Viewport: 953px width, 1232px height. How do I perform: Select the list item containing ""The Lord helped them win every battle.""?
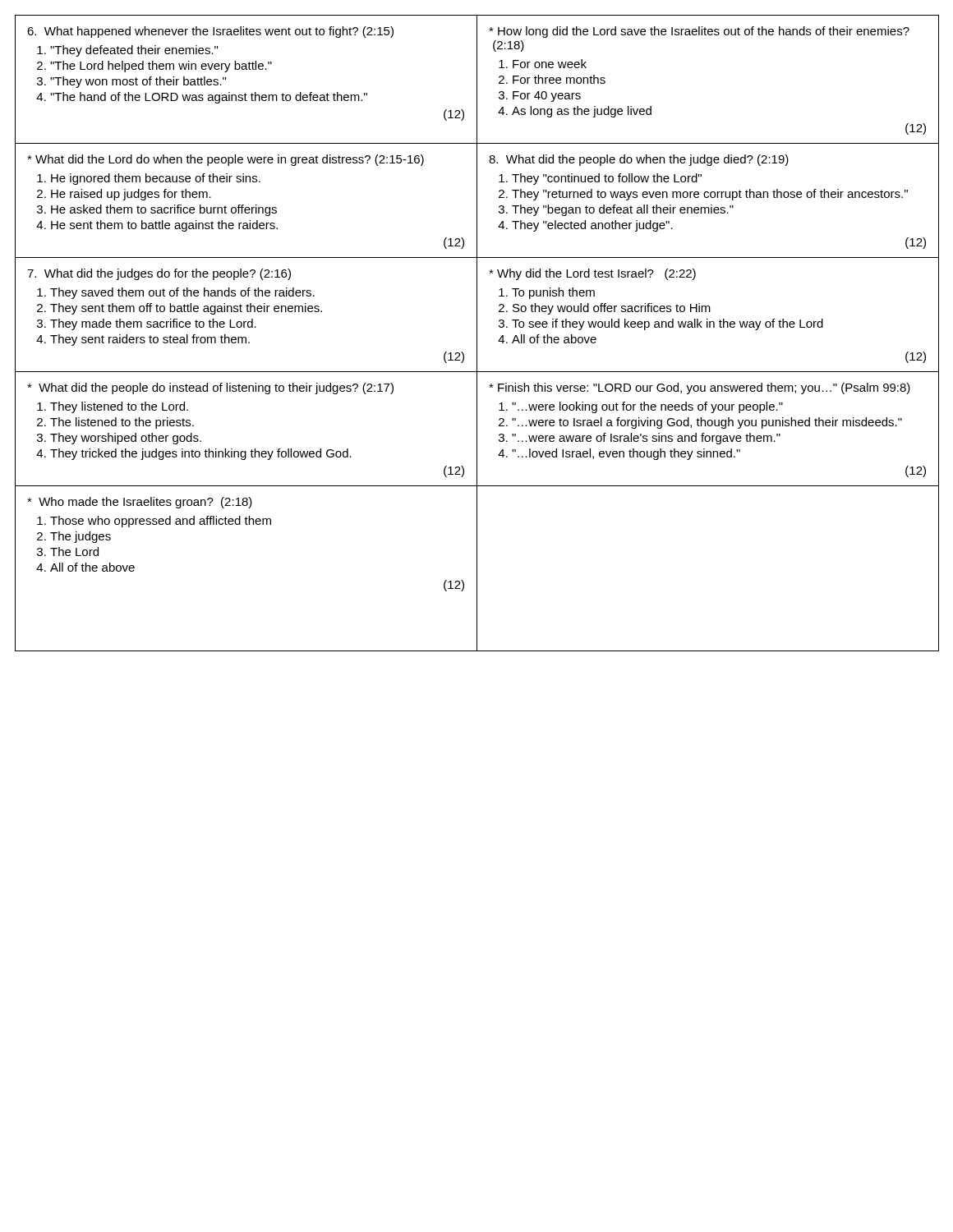pyautogui.click(x=161, y=65)
